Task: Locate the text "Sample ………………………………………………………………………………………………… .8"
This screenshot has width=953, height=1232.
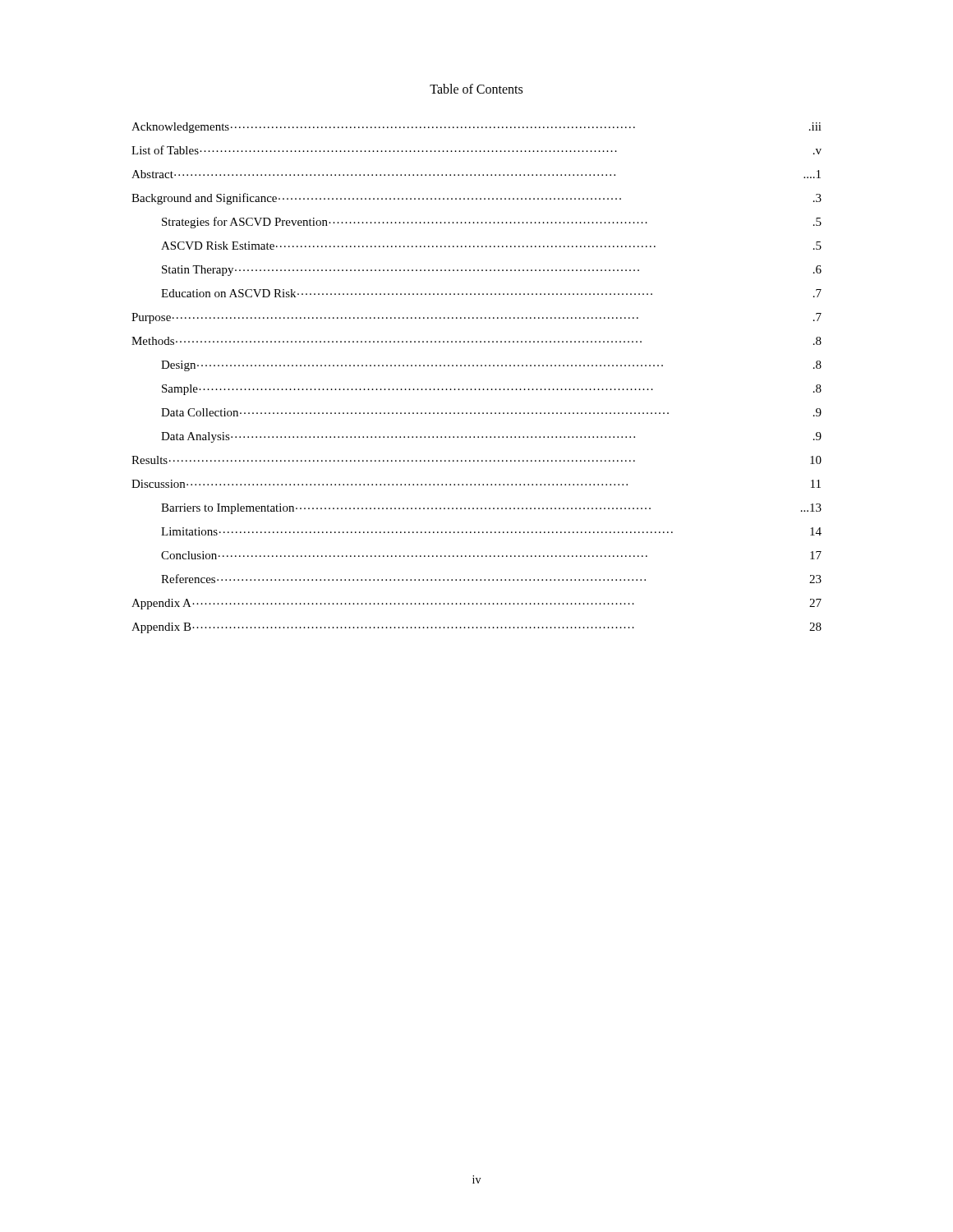Action: coord(476,389)
